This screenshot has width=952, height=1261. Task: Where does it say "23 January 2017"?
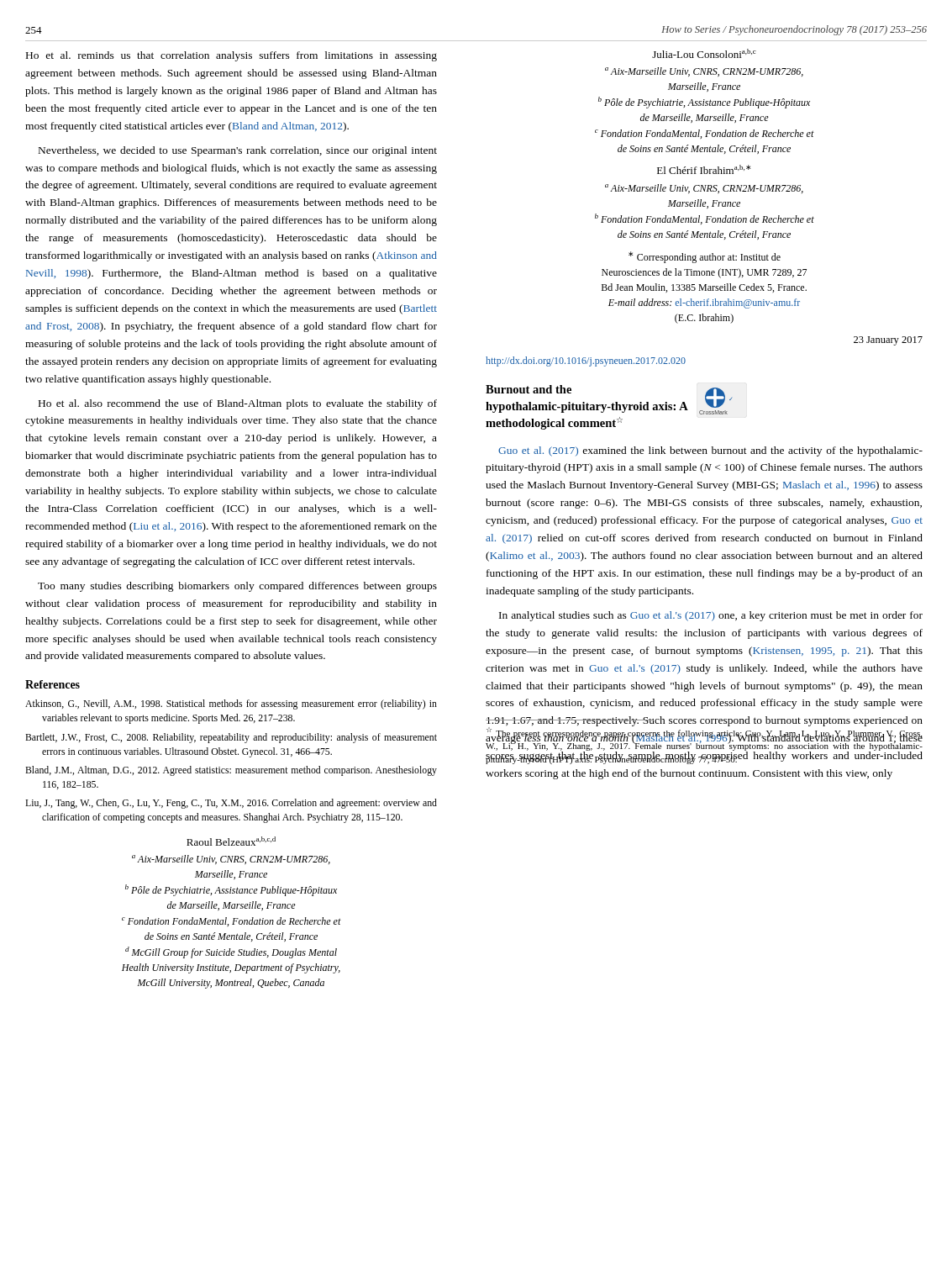coord(888,339)
